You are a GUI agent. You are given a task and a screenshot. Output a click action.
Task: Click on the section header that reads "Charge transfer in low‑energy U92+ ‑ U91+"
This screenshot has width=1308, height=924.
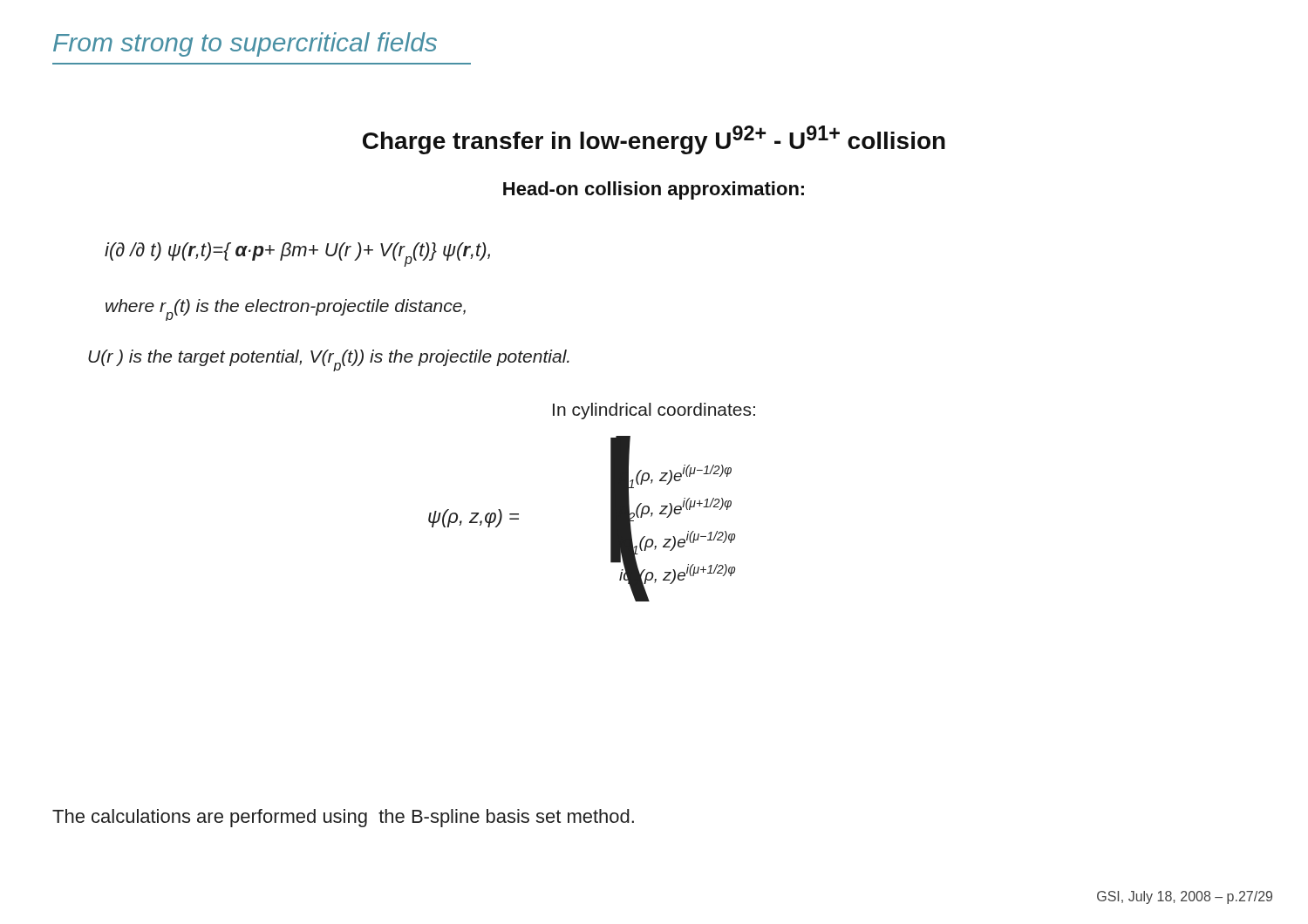[654, 138]
